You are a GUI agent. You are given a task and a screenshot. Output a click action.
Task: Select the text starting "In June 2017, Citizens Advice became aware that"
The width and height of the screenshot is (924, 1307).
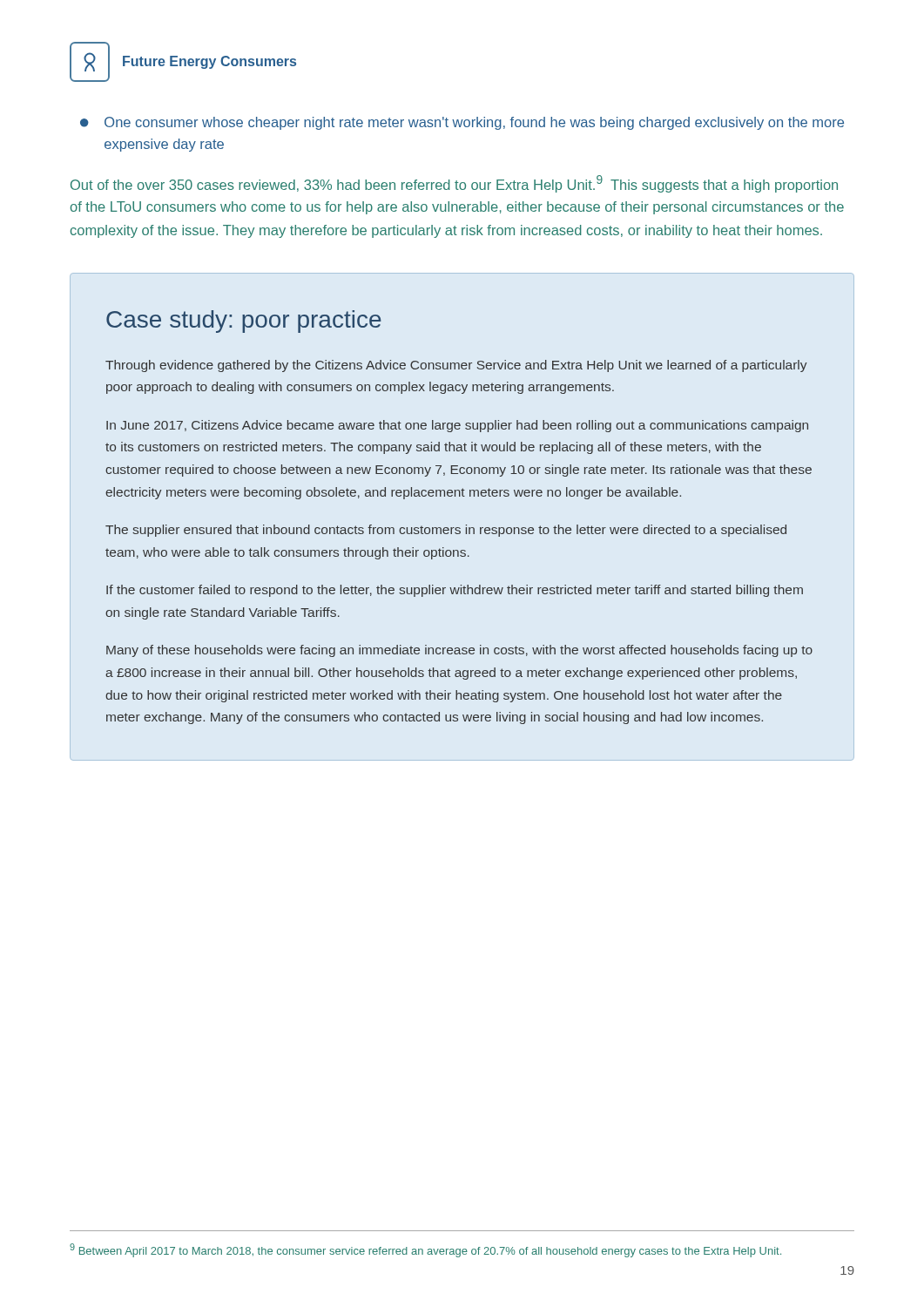tap(459, 458)
